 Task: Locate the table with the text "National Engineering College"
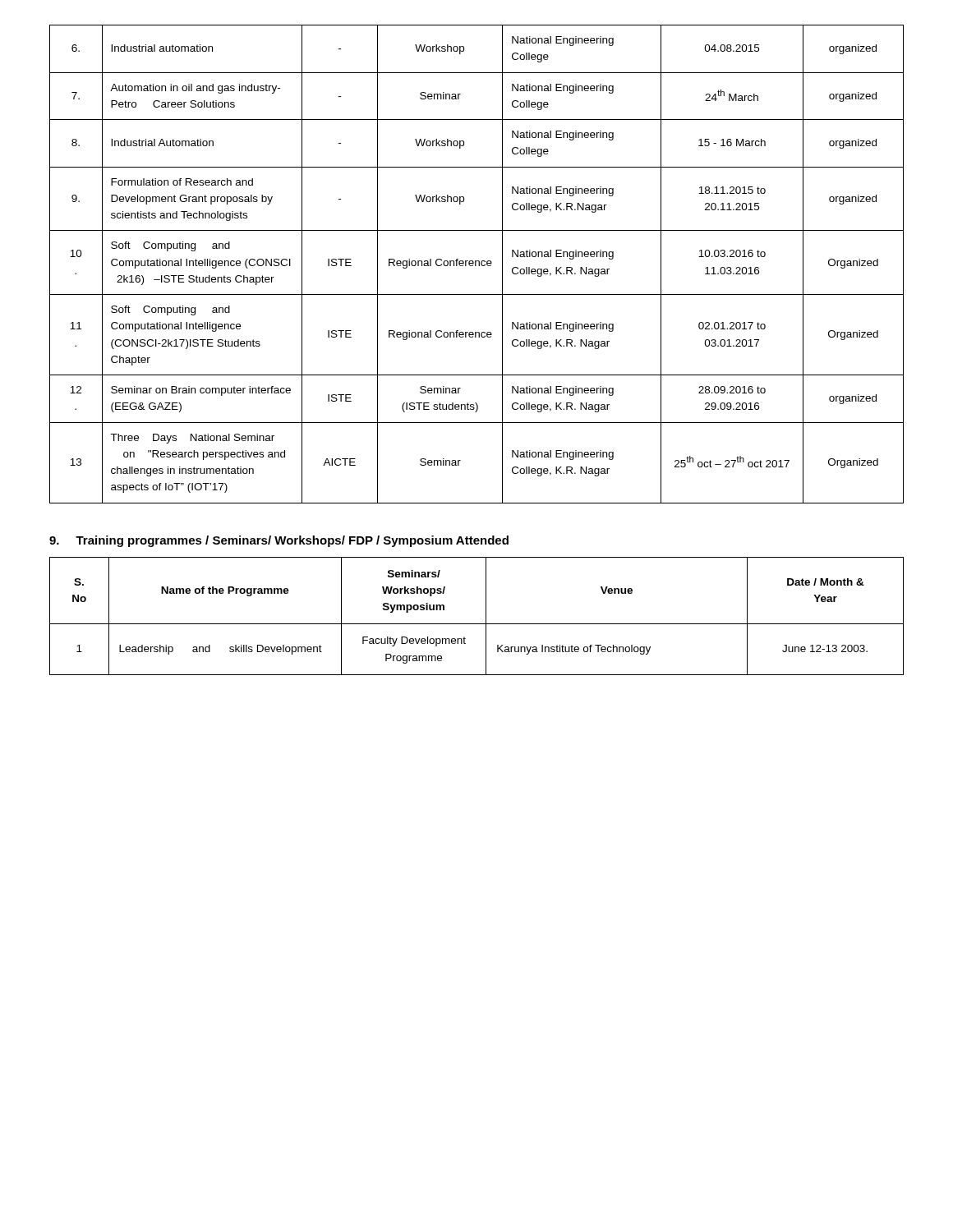point(476,264)
